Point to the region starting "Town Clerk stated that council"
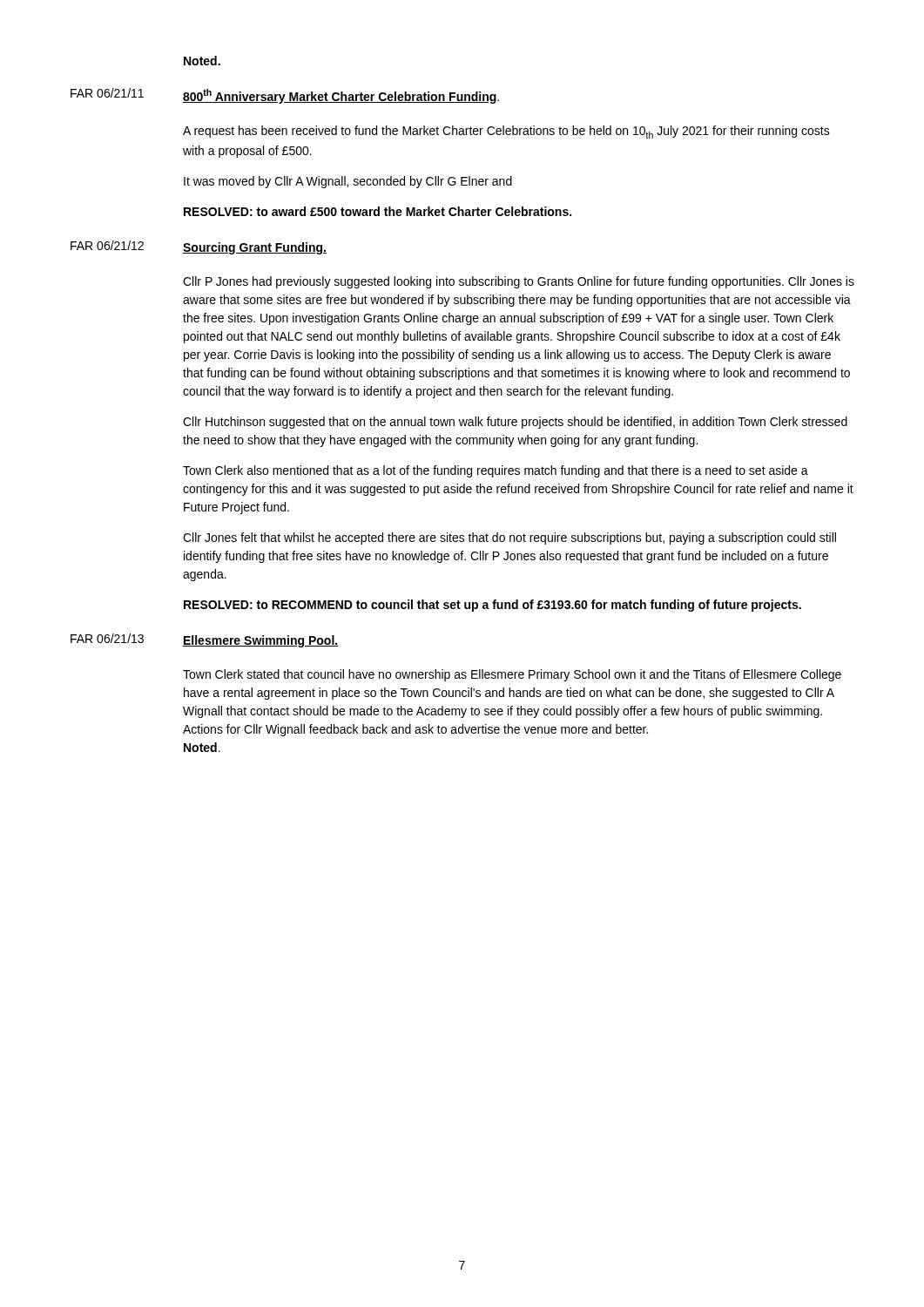Screen dimensions: 1307x924 pyautogui.click(x=512, y=711)
